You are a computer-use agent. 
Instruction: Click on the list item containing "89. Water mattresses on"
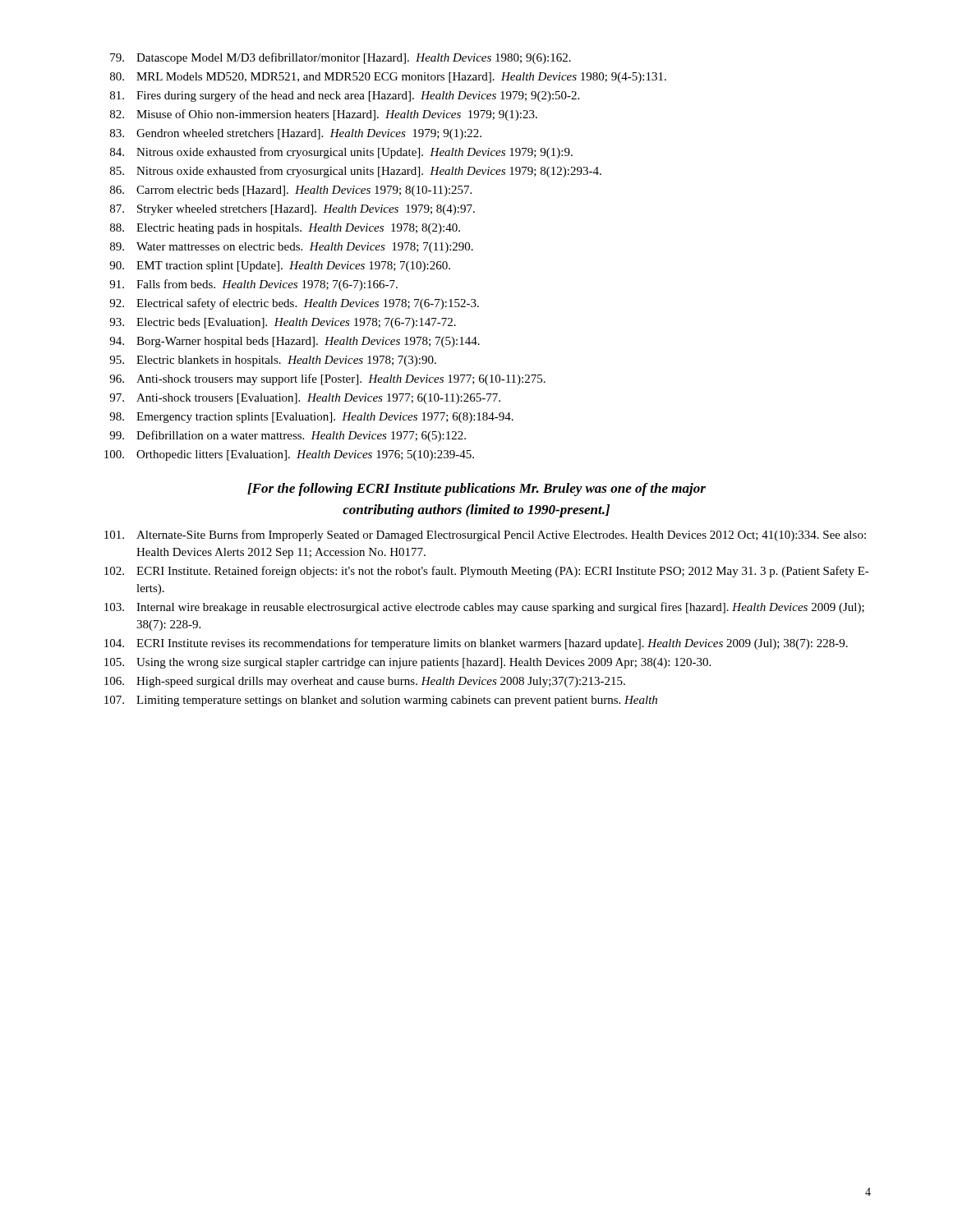point(476,247)
